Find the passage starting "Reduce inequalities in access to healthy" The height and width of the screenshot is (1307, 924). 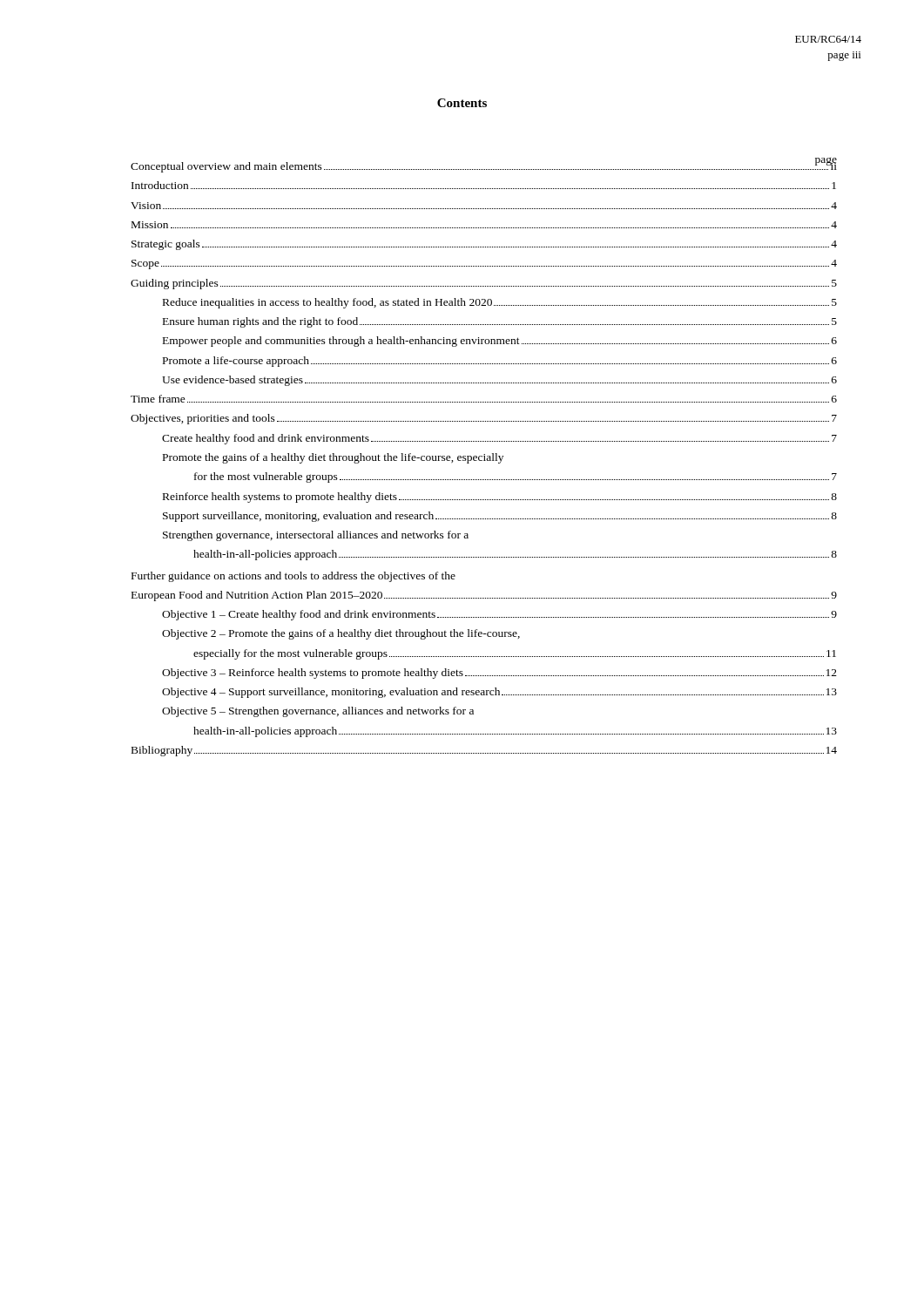pyautogui.click(x=499, y=302)
